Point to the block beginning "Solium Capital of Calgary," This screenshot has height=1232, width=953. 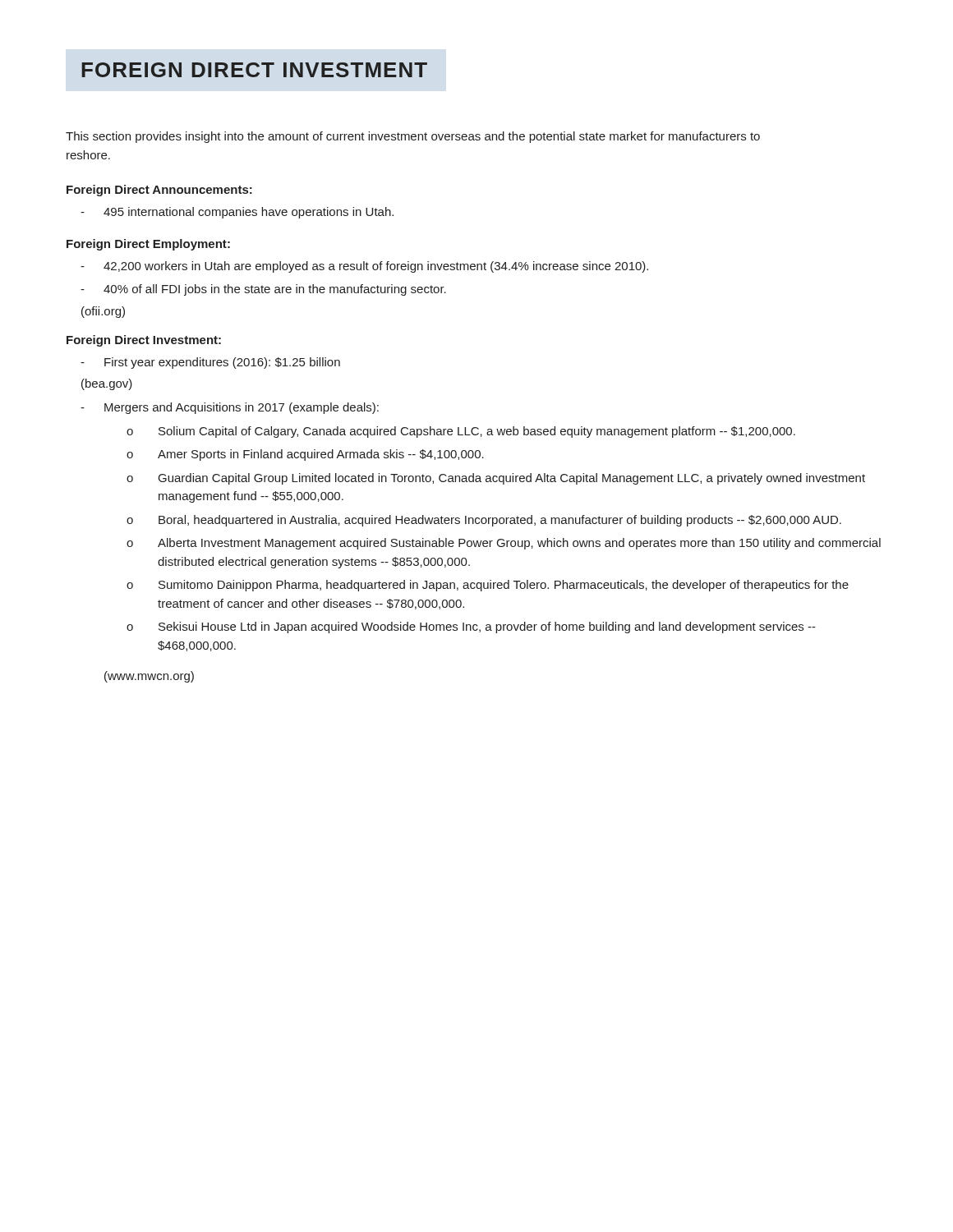pyautogui.click(x=477, y=430)
